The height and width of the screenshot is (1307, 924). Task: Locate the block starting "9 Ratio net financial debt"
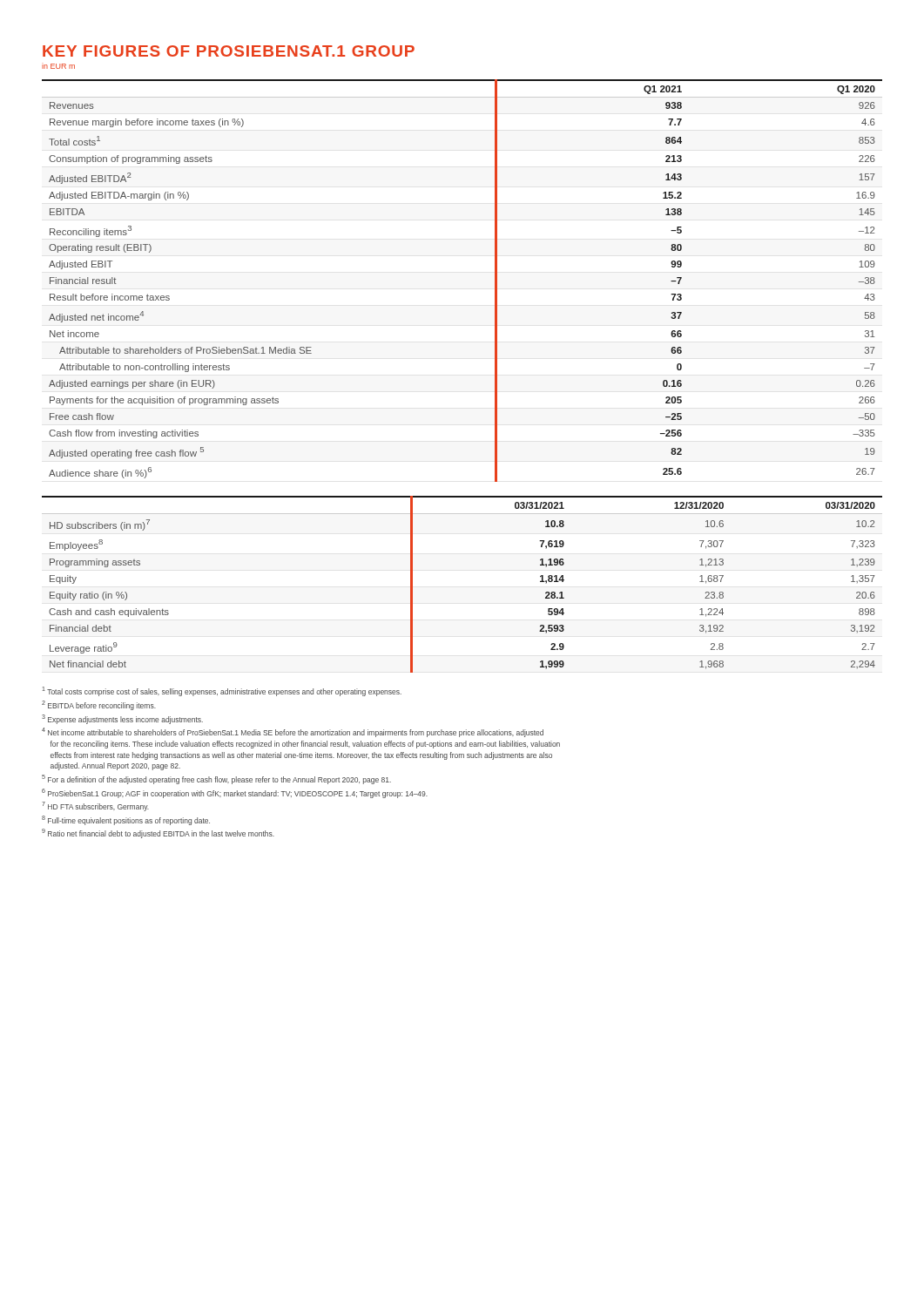[158, 833]
